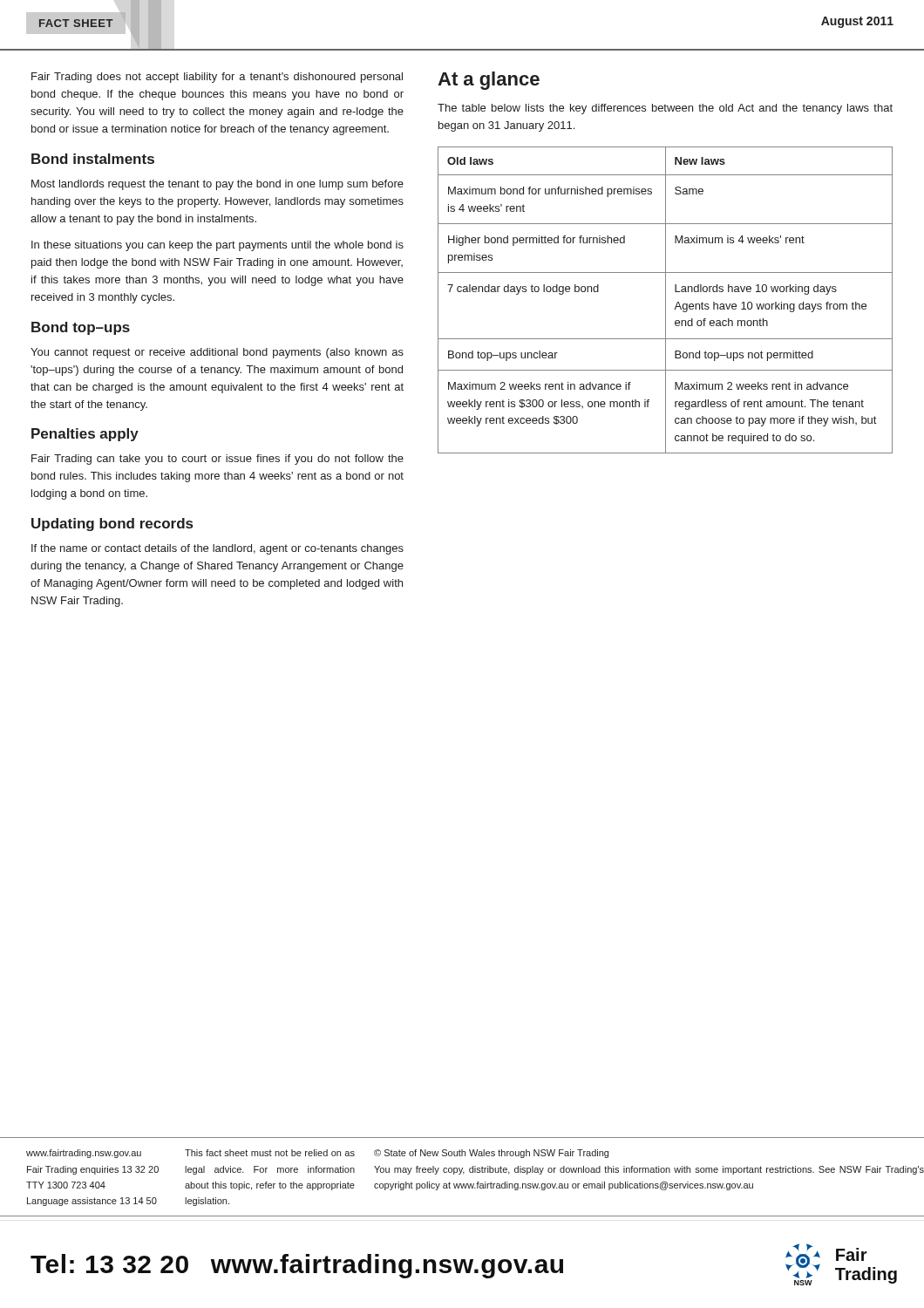Viewport: 924px width, 1308px height.
Task: Navigate to the element starting "Tel: 13 32 20"
Action: pos(110,1264)
